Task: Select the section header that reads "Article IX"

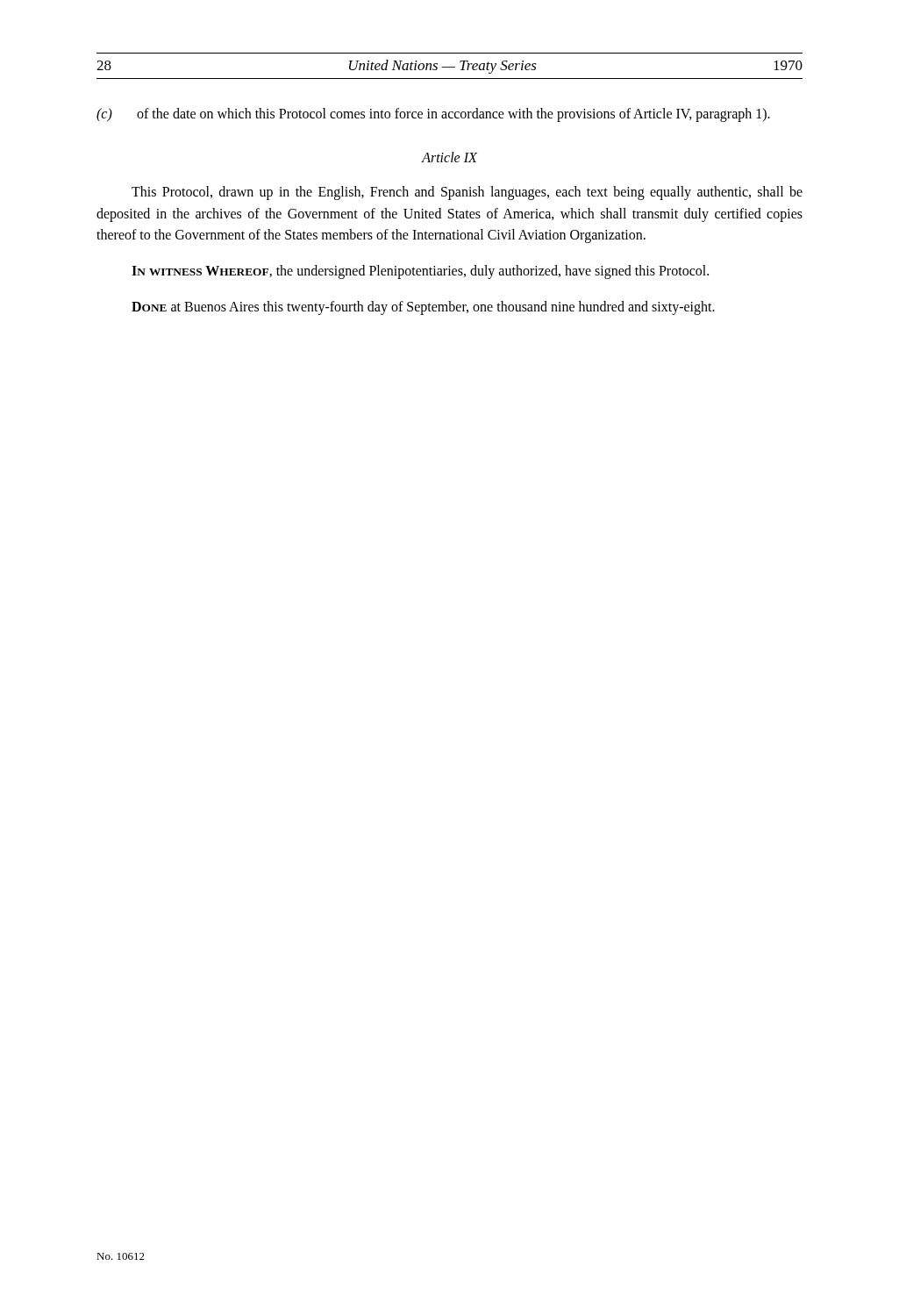Action: coord(449,157)
